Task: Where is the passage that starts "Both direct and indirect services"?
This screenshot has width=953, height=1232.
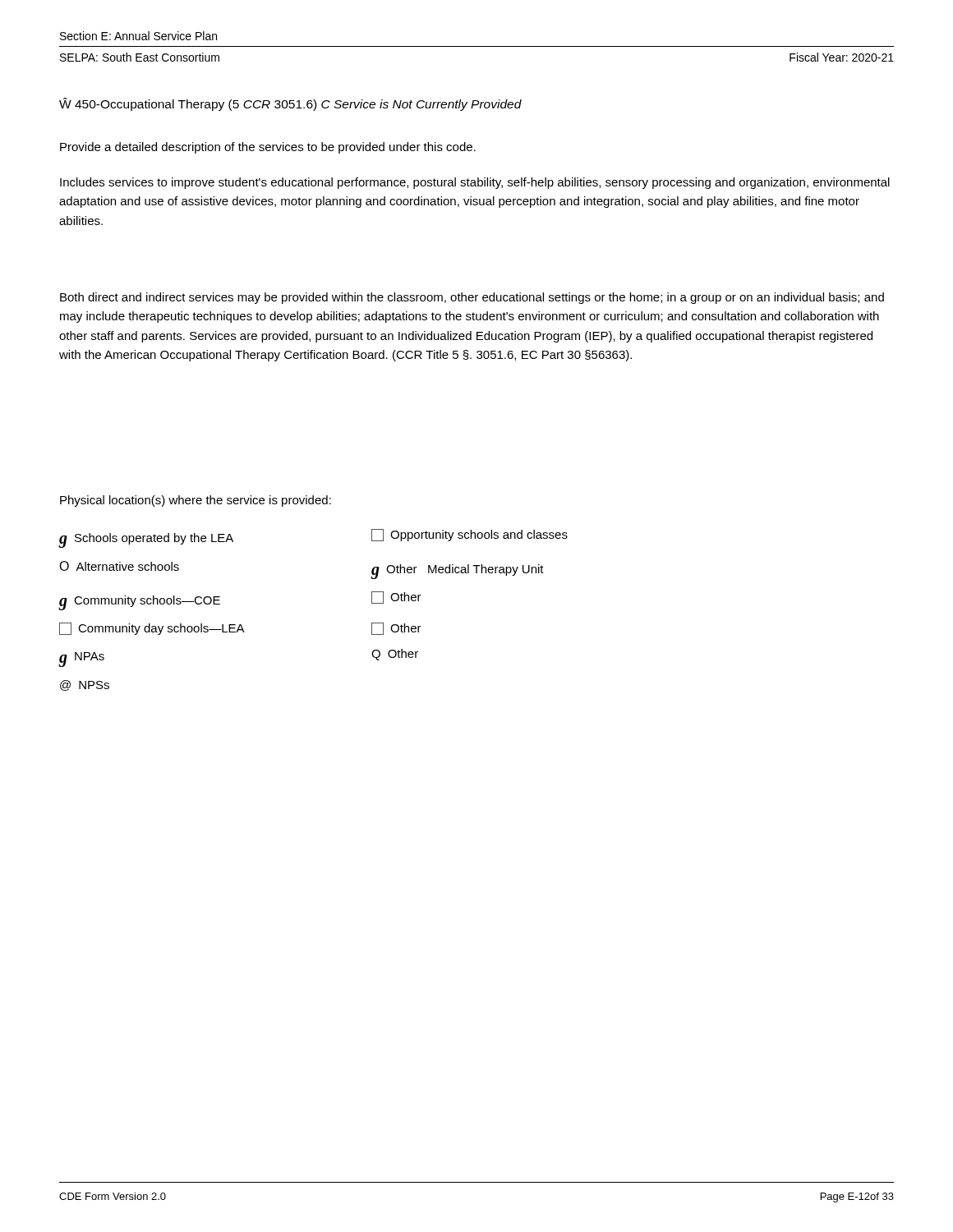Action: pyautogui.click(x=472, y=326)
